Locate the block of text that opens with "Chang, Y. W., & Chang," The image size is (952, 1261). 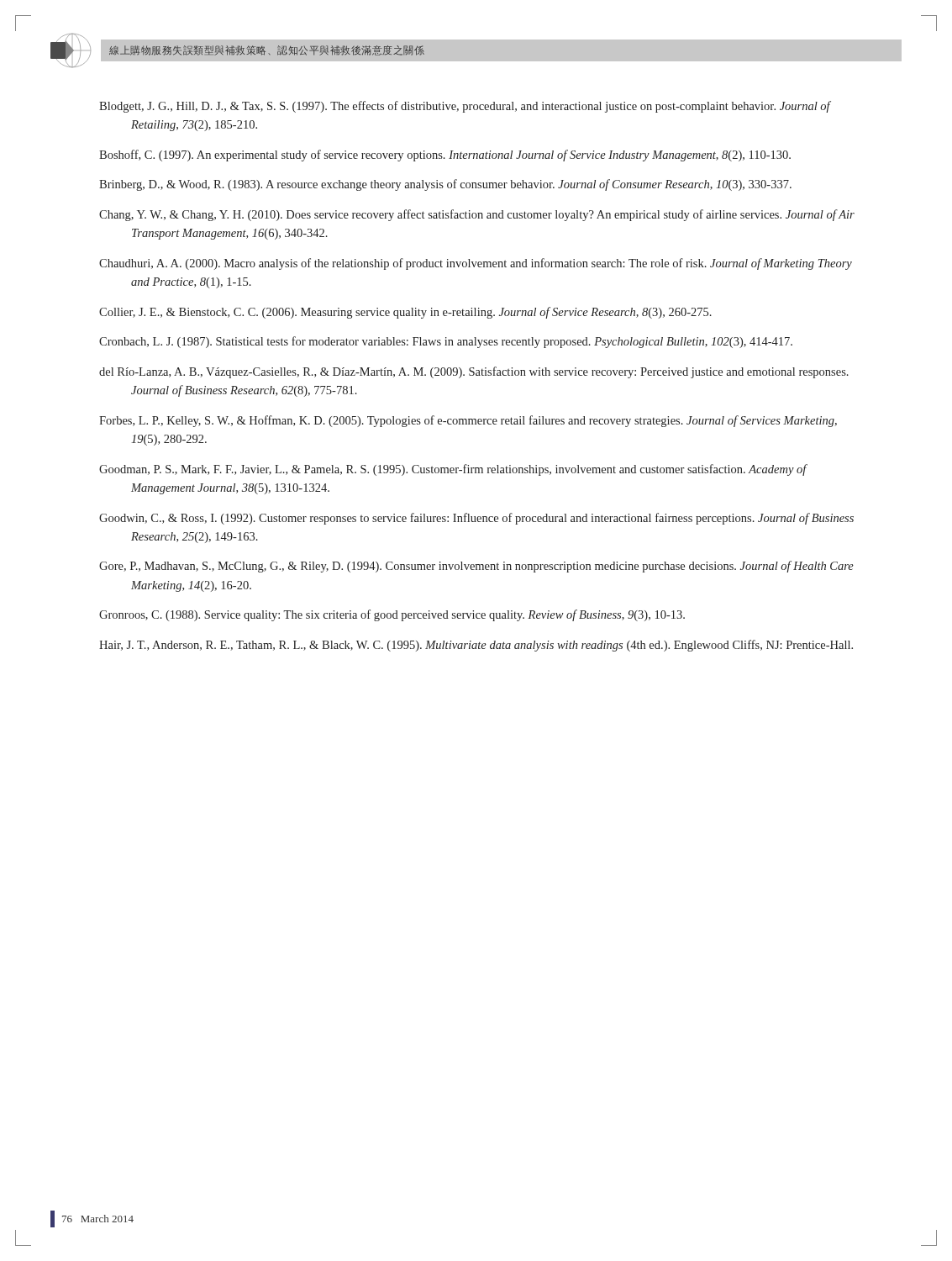click(477, 224)
